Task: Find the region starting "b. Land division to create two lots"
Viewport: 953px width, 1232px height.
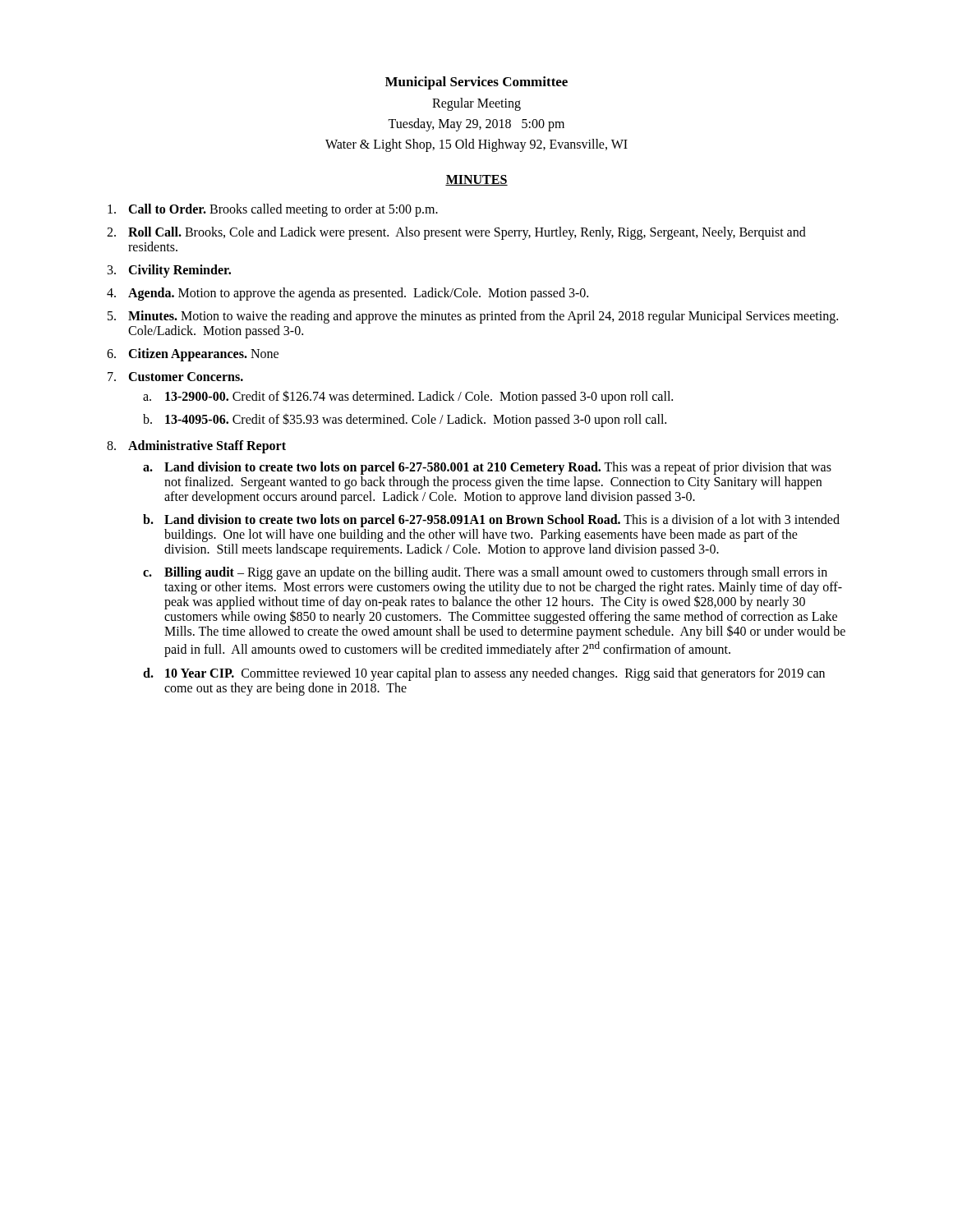Action: (495, 535)
